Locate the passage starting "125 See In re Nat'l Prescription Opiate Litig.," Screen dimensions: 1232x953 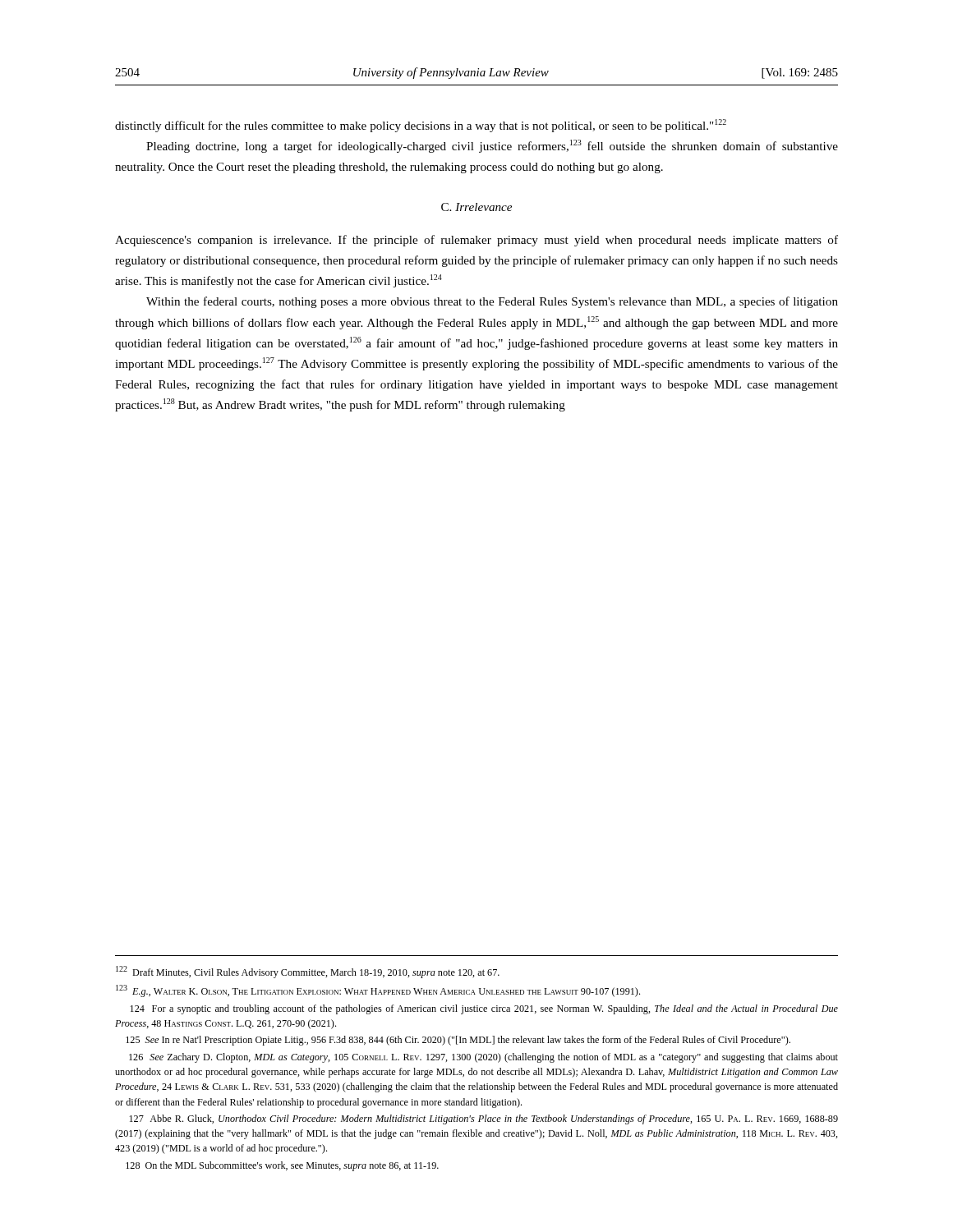tap(453, 1040)
